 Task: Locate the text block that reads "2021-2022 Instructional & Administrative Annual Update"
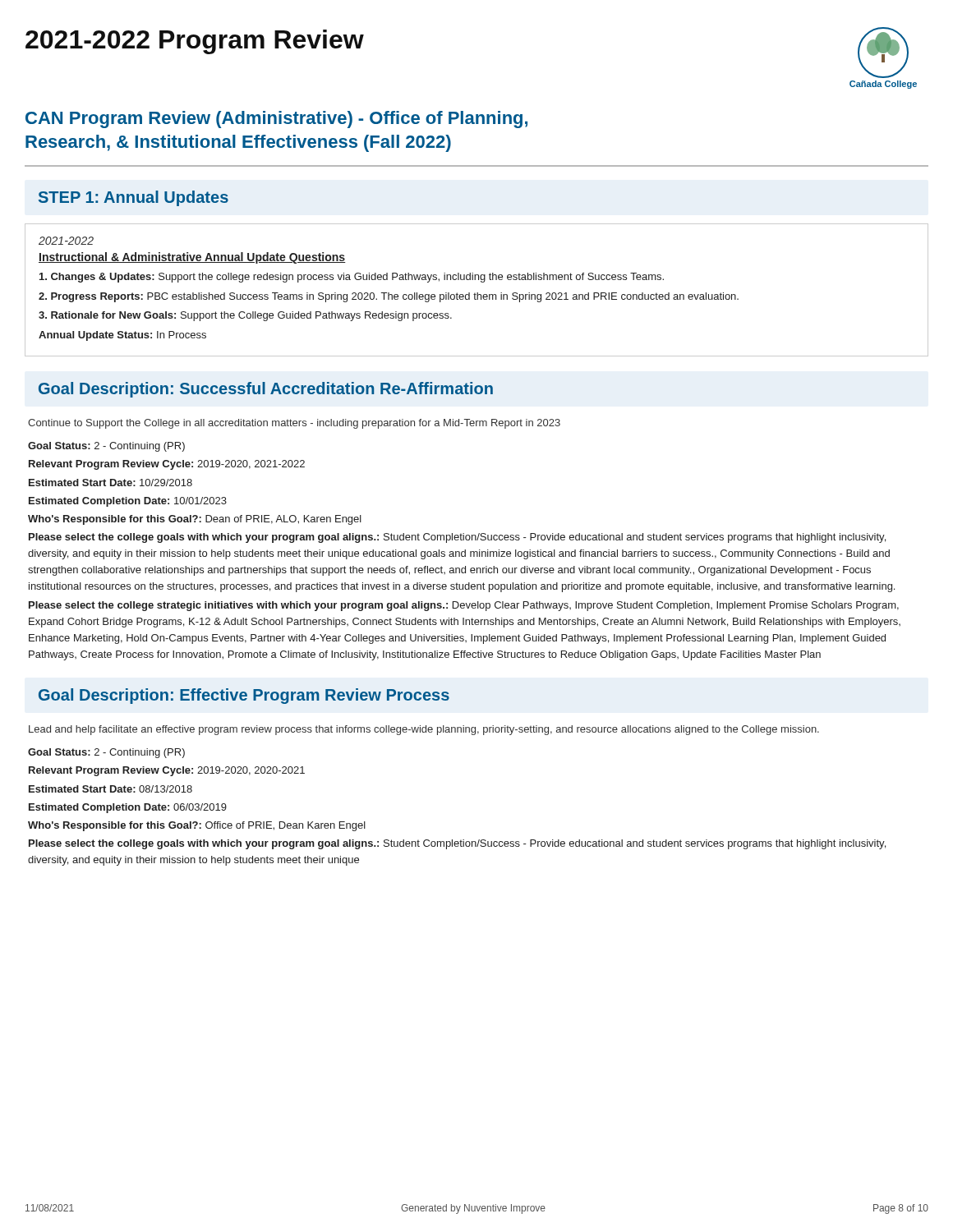pyautogui.click(x=476, y=288)
